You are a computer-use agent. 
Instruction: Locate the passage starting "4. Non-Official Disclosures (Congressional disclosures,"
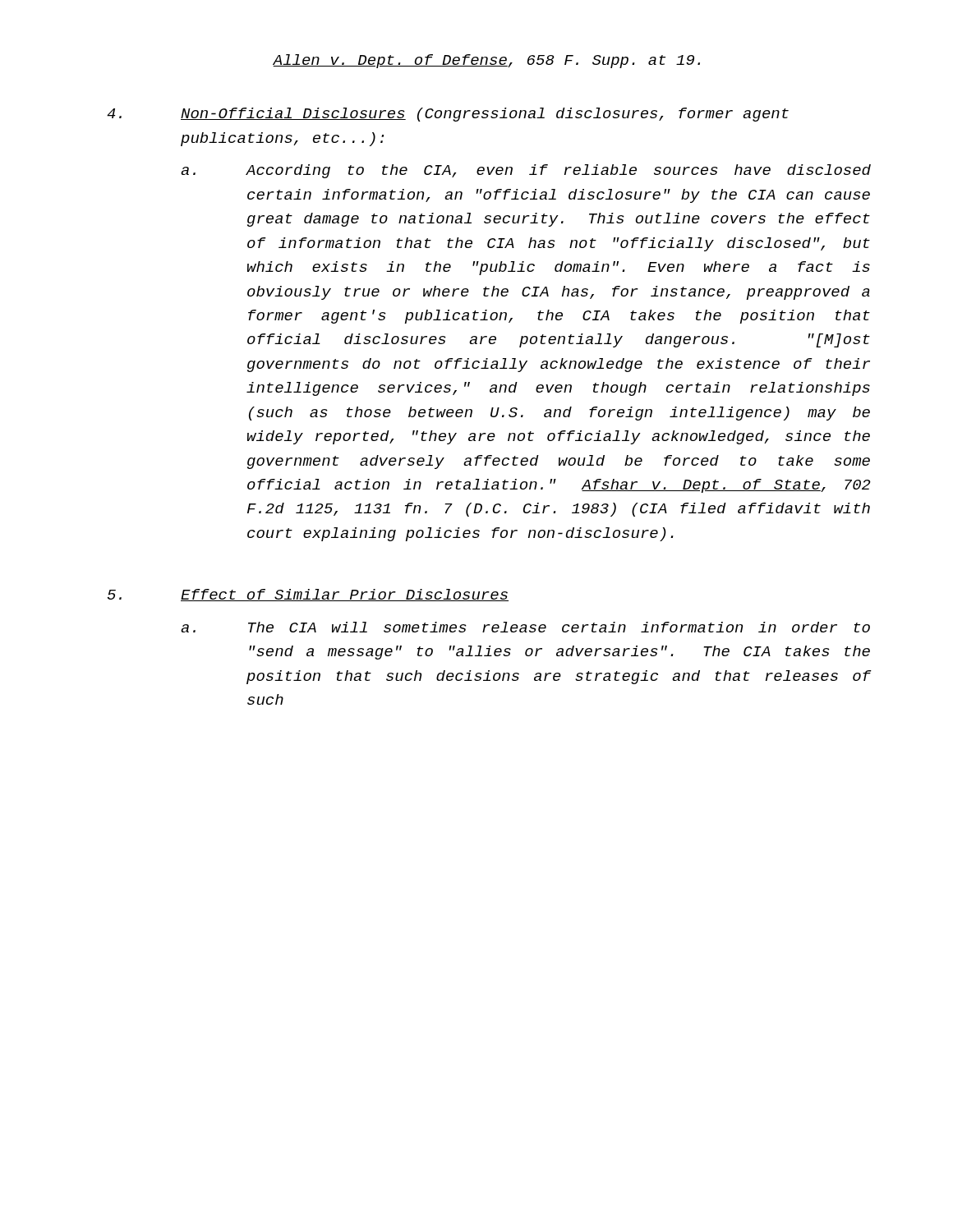pos(489,332)
